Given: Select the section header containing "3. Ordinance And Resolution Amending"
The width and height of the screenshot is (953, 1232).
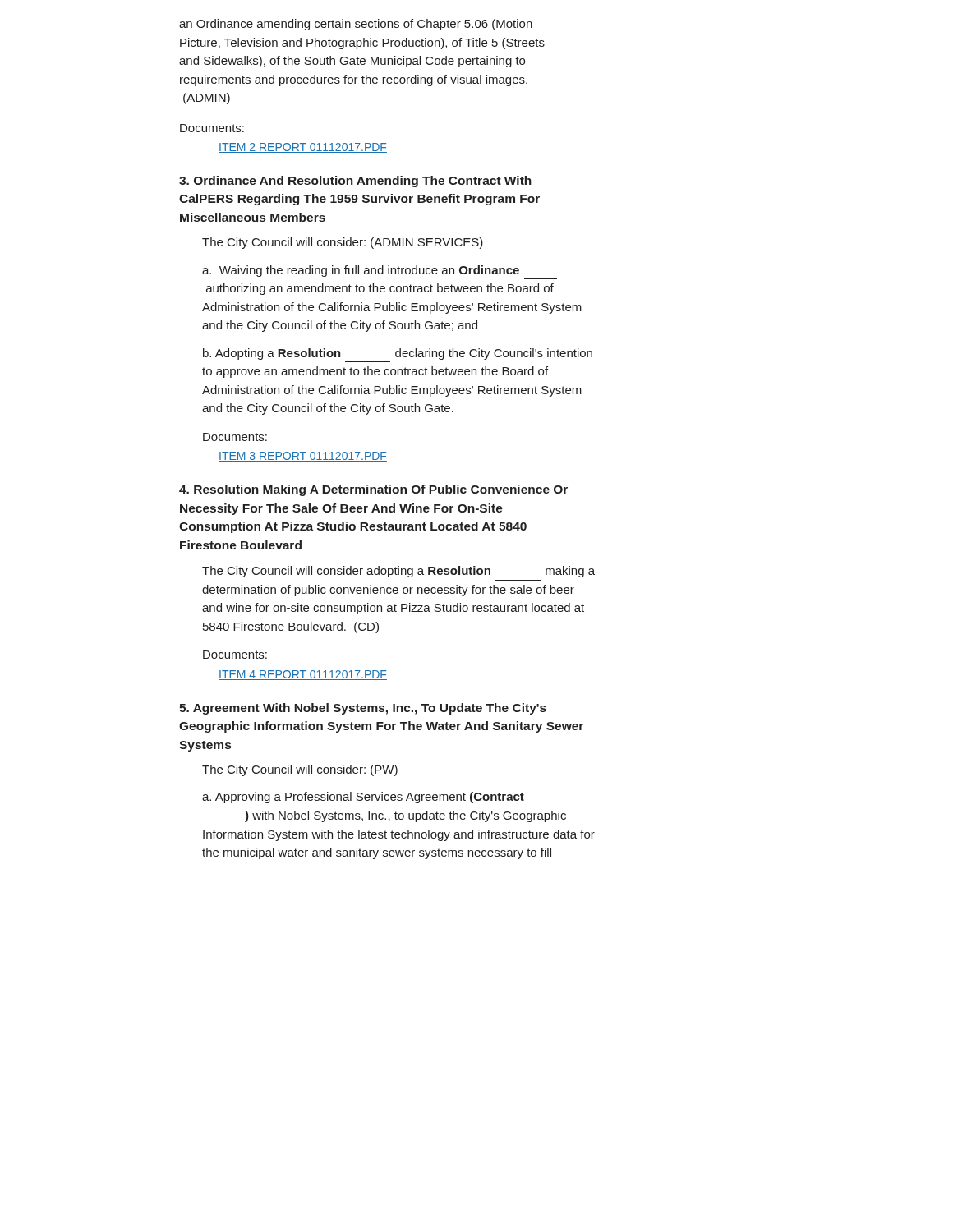Looking at the screenshot, I should coord(360,199).
